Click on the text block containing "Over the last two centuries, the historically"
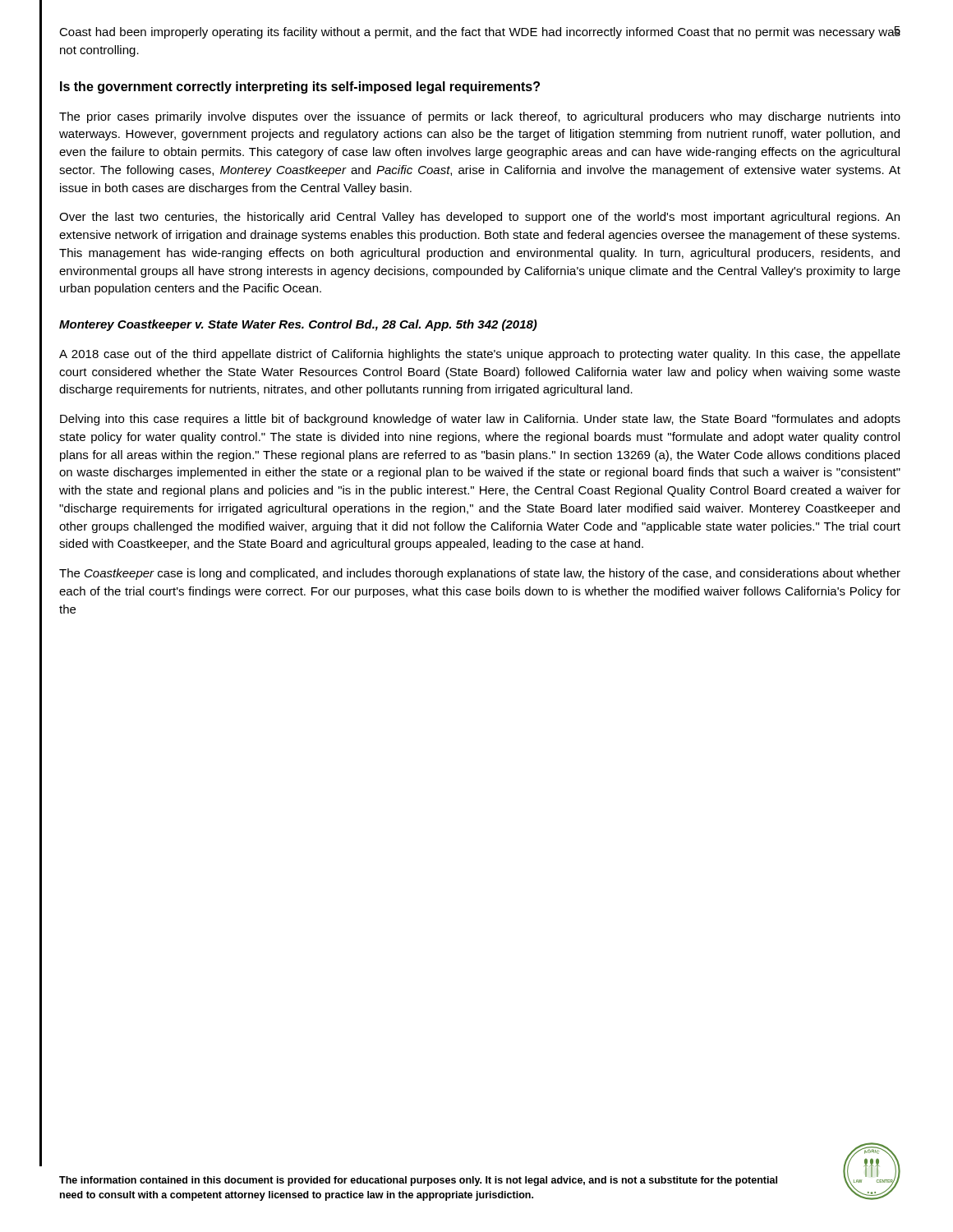This screenshot has height=1232, width=953. [480, 253]
